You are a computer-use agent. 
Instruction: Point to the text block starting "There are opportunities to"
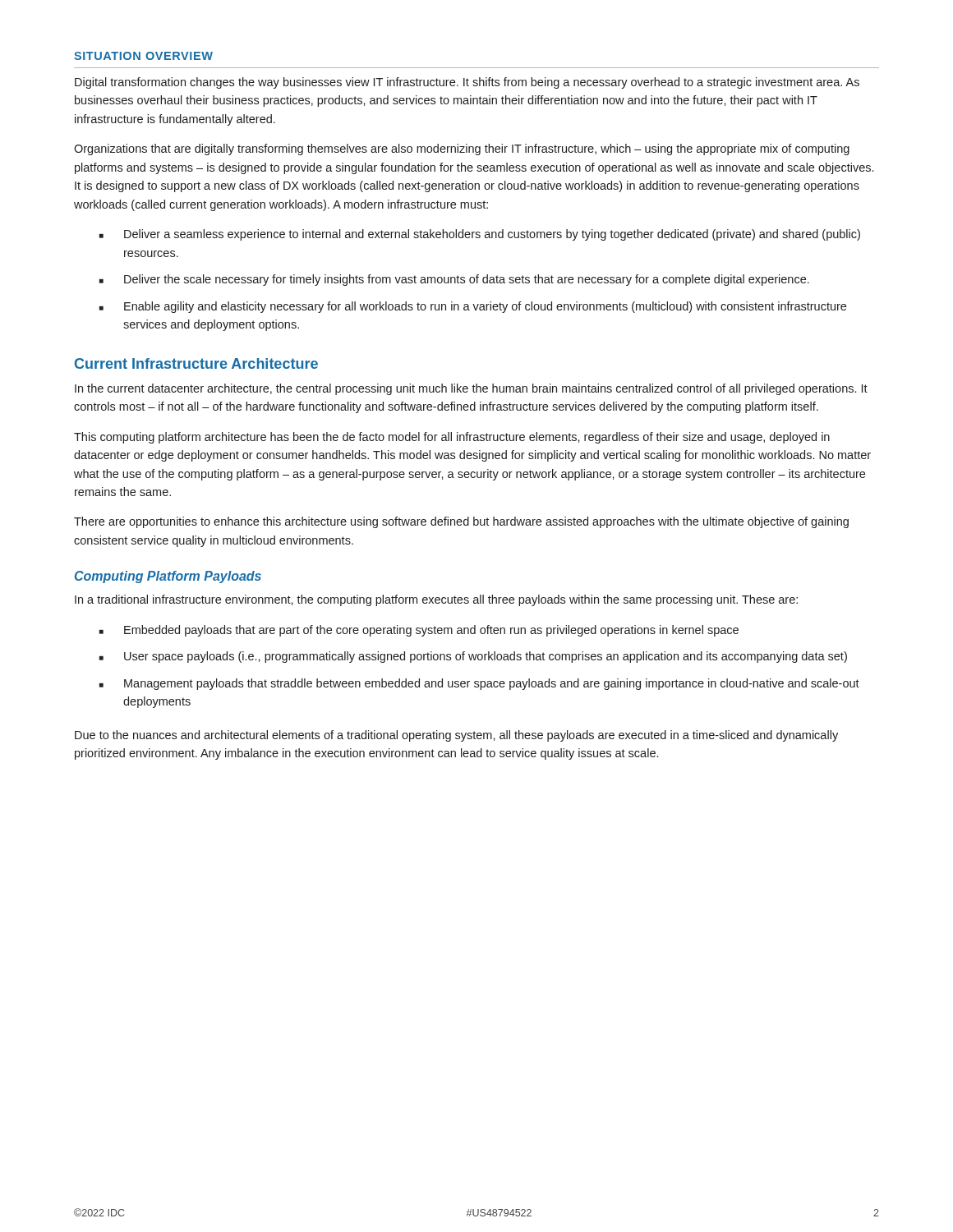(462, 531)
